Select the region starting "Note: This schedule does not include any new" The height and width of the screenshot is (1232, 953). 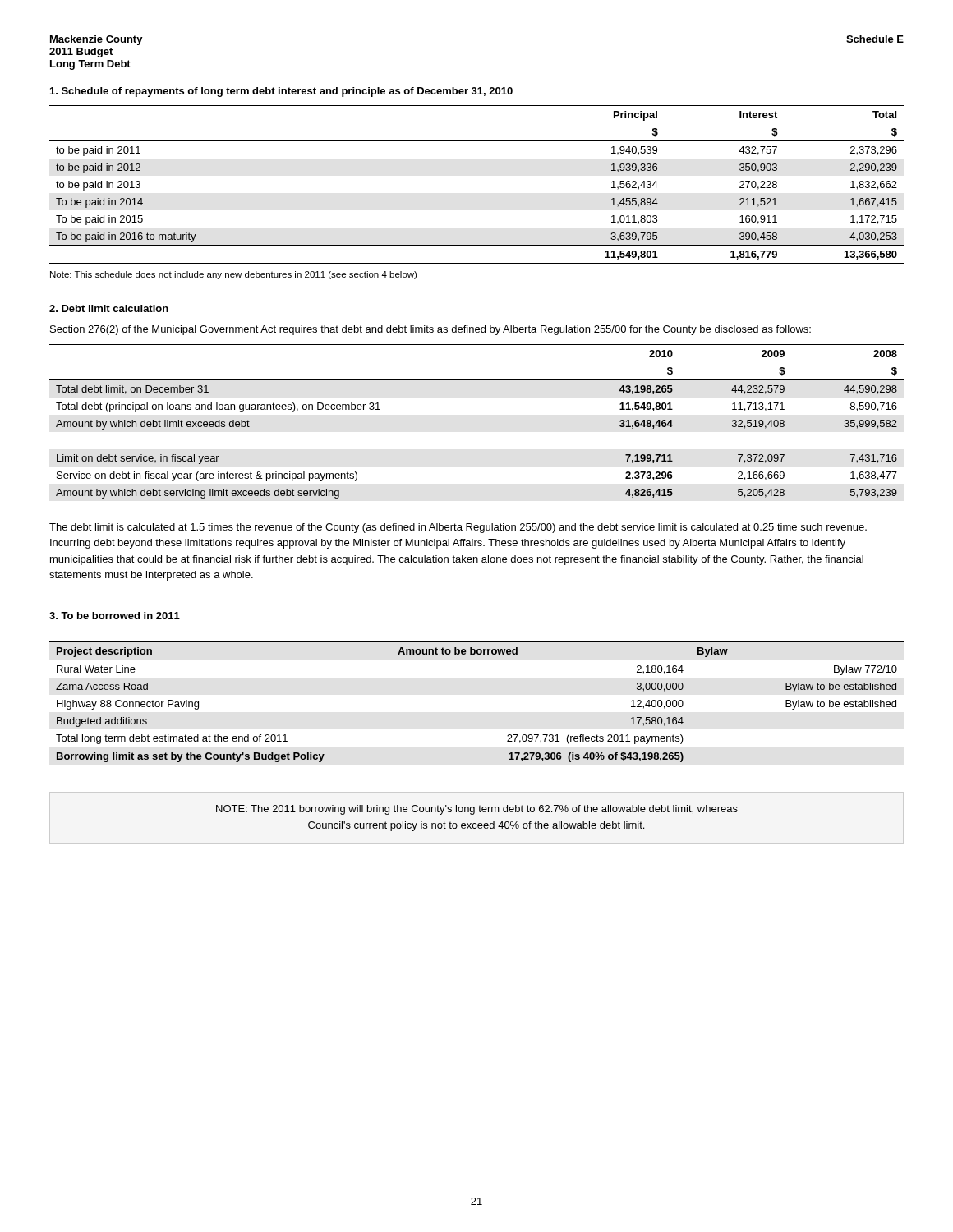tap(233, 274)
